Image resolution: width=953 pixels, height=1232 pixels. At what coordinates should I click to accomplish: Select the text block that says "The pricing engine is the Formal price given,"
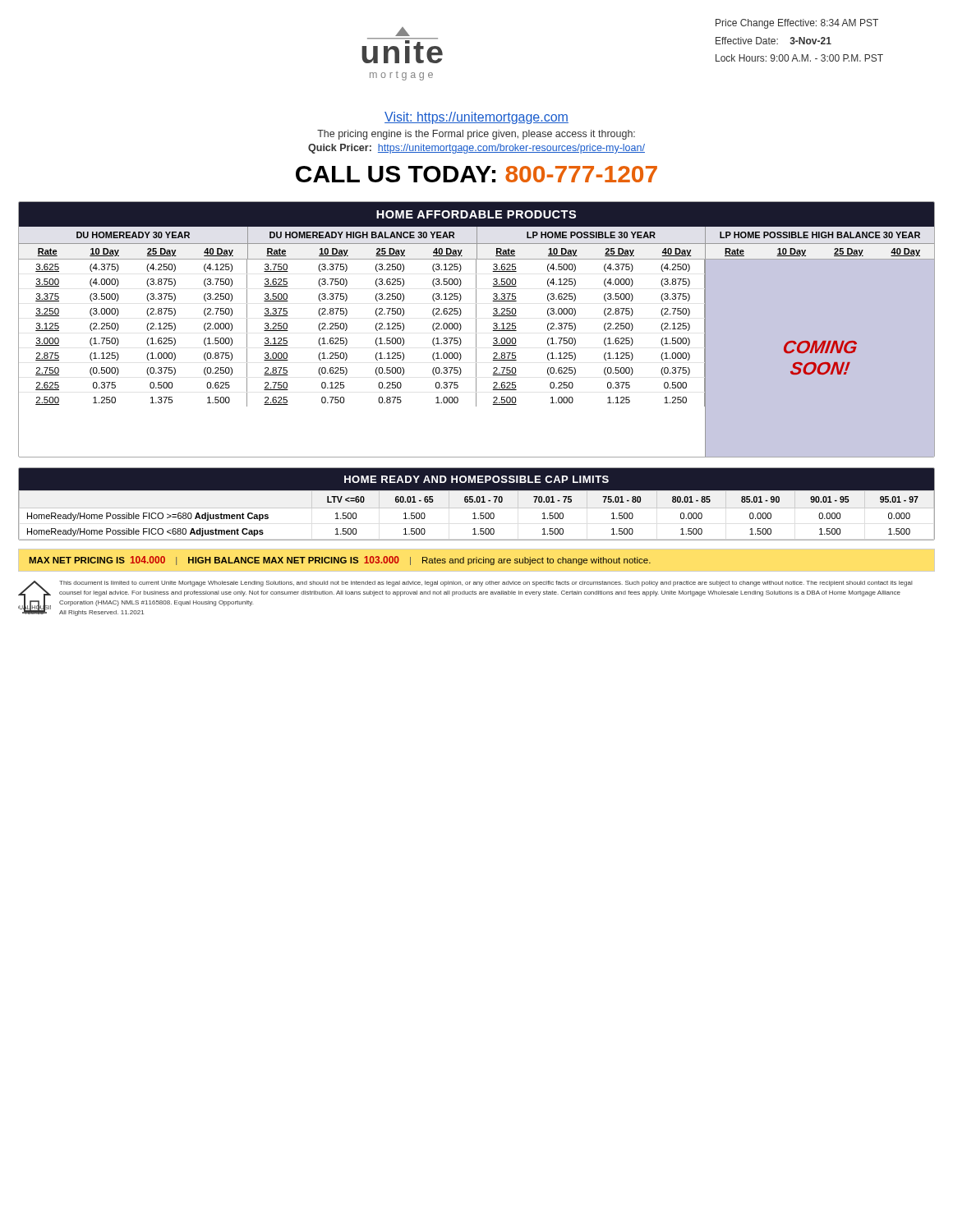coord(476,134)
